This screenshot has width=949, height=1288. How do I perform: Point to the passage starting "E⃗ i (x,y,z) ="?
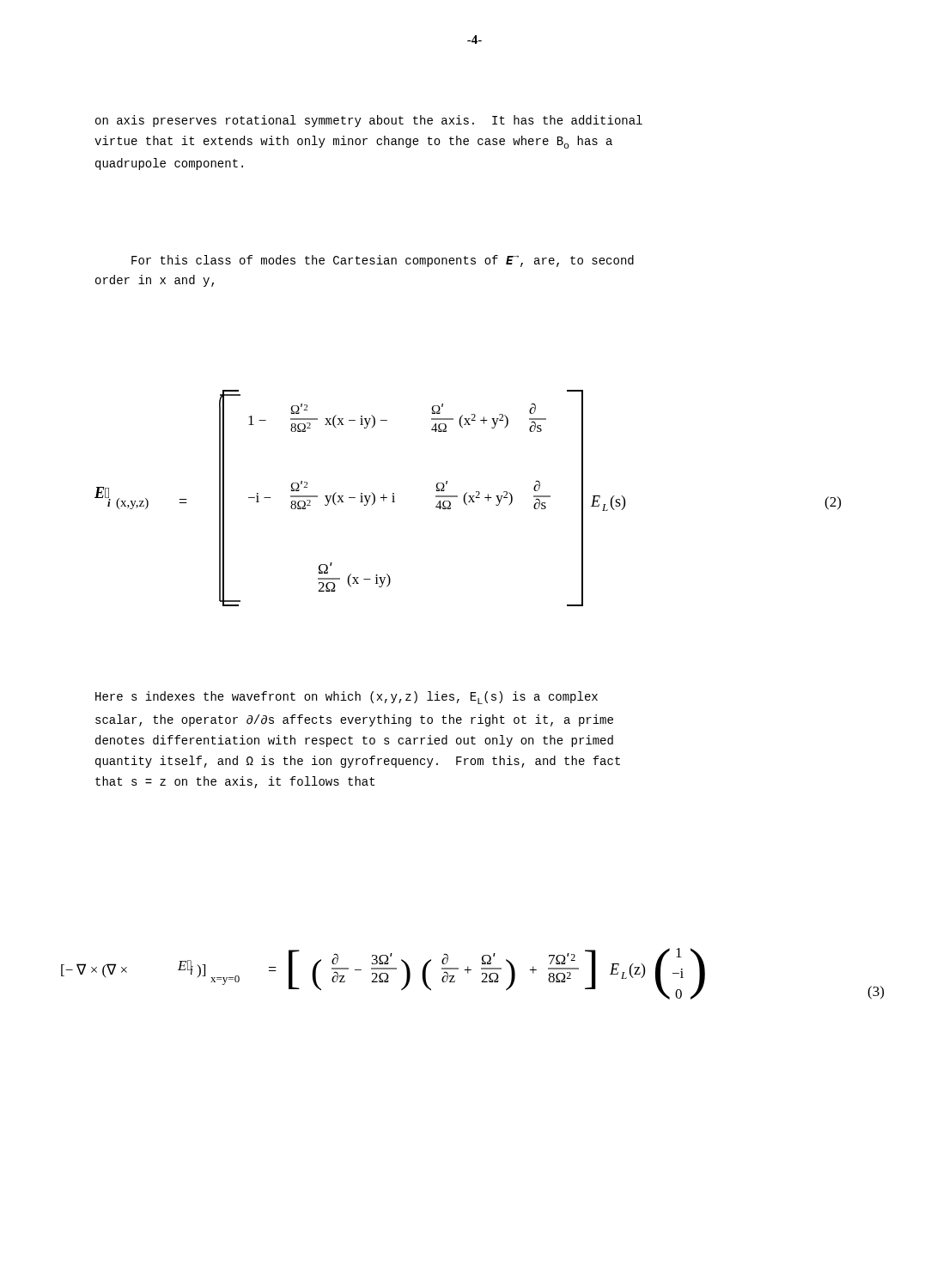point(472,502)
